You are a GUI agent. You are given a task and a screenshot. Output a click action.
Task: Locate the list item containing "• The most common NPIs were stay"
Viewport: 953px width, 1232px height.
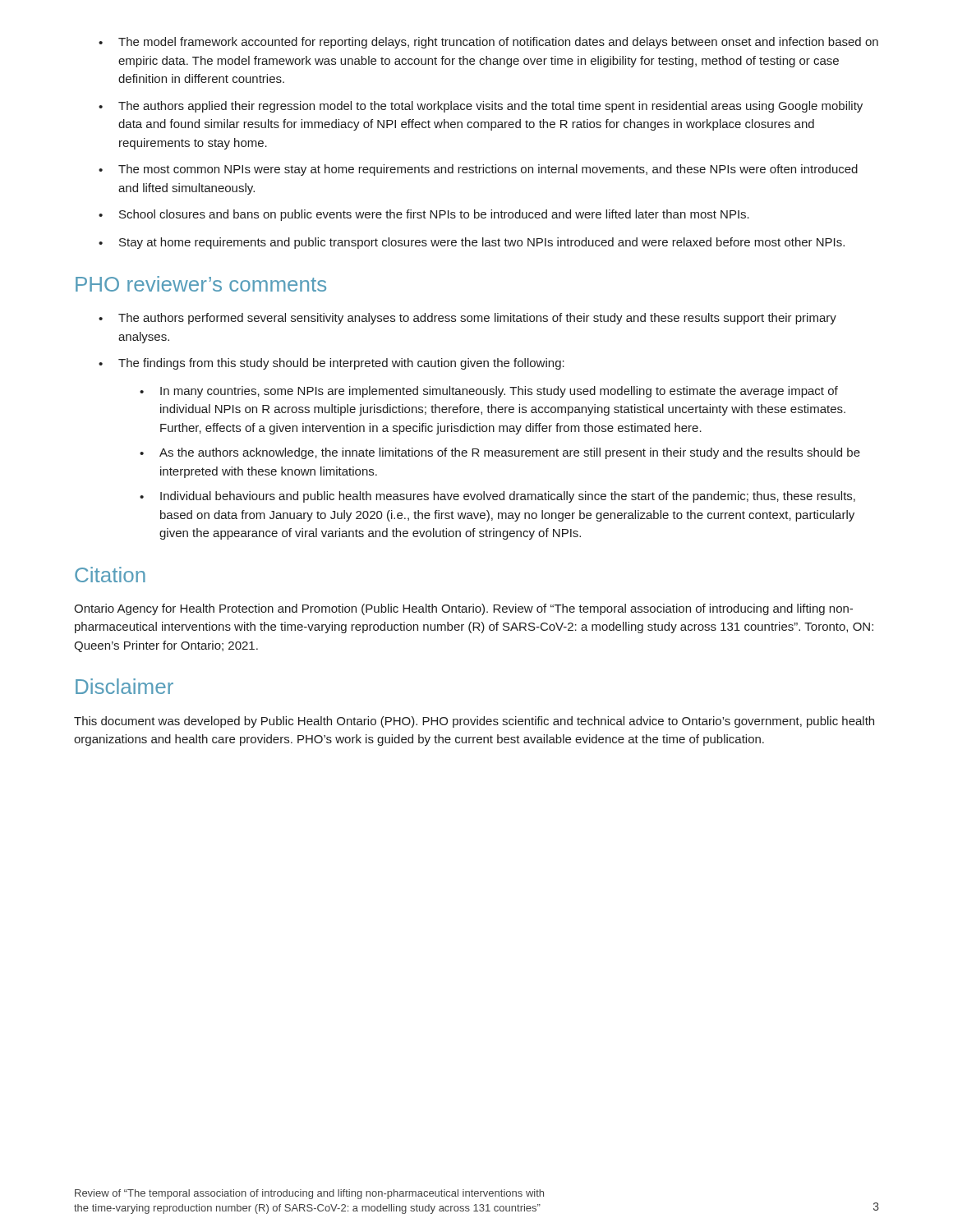(x=489, y=179)
